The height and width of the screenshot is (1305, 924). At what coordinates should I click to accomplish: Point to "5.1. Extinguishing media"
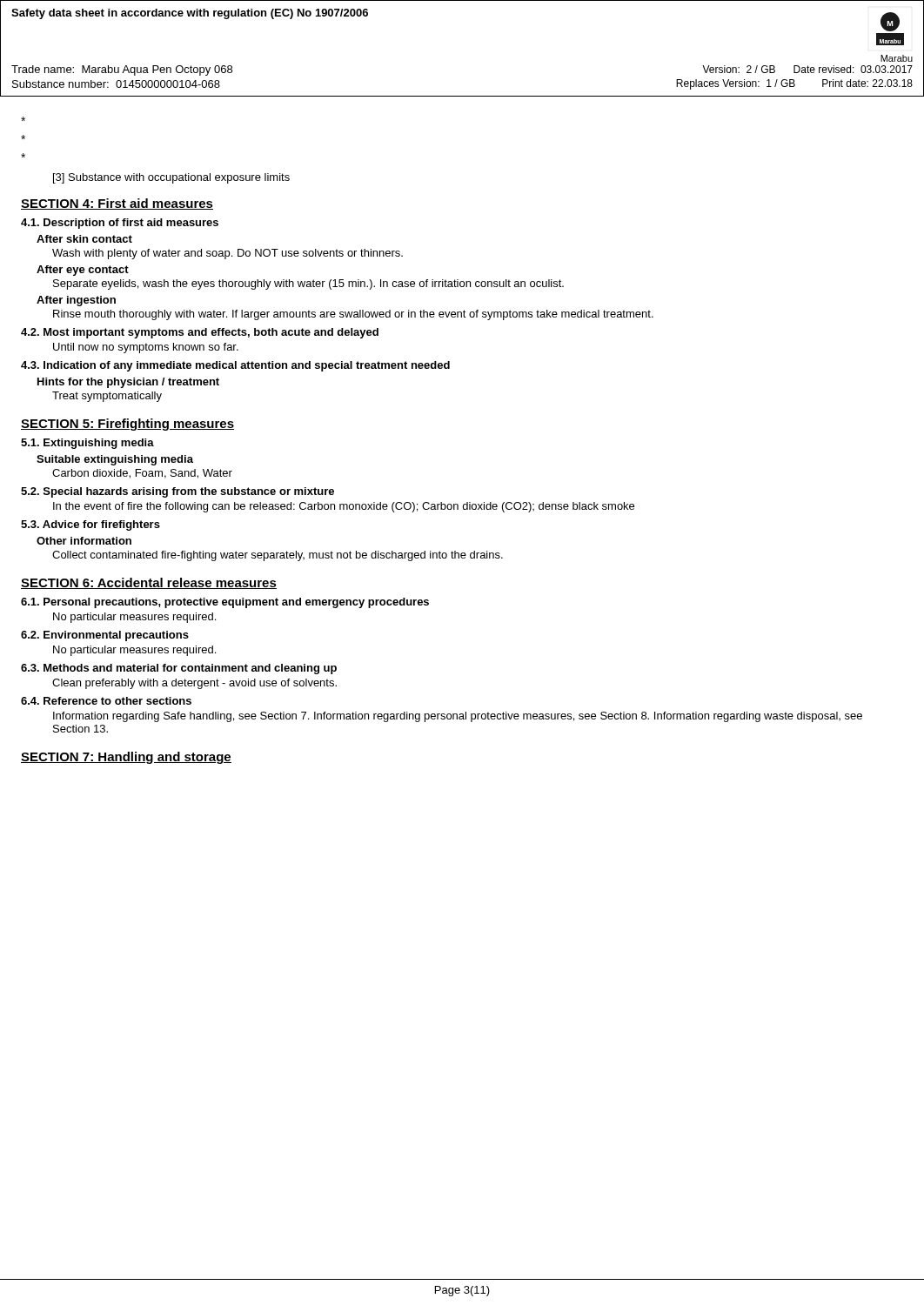[87, 442]
